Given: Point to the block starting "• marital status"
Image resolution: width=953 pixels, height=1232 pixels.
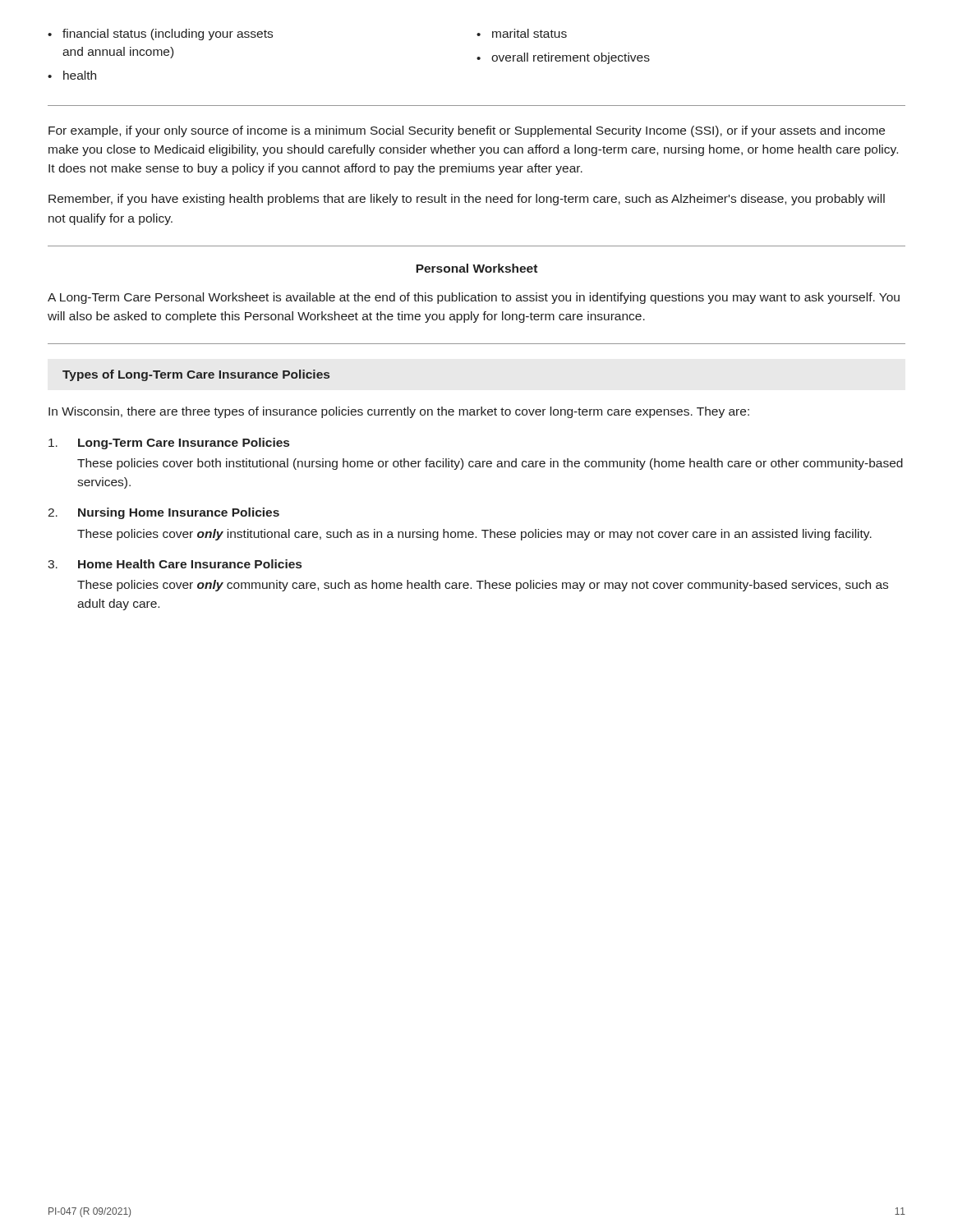Looking at the screenshot, I should (522, 34).
